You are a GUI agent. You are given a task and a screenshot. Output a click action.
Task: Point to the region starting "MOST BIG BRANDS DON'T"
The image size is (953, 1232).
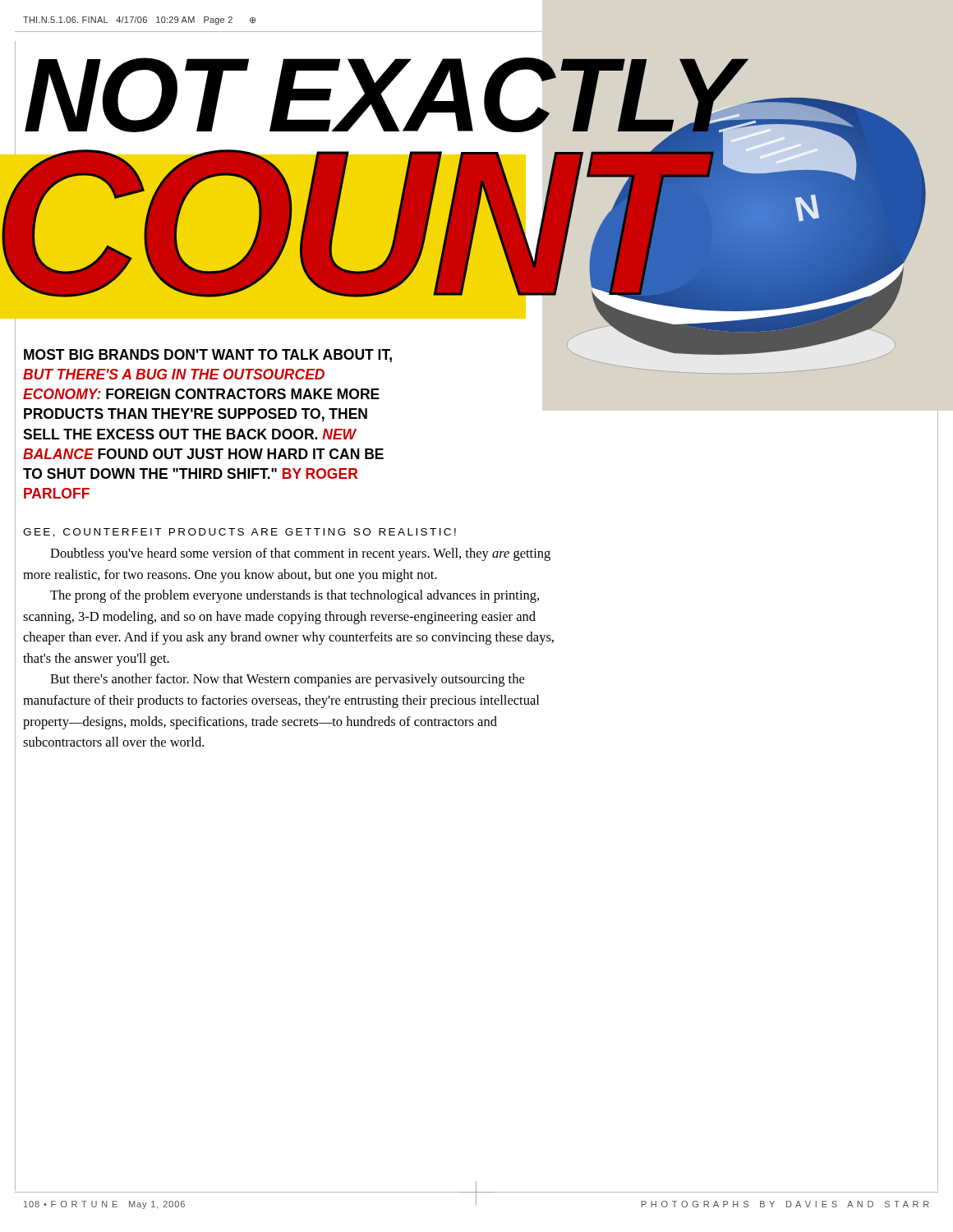208,424
